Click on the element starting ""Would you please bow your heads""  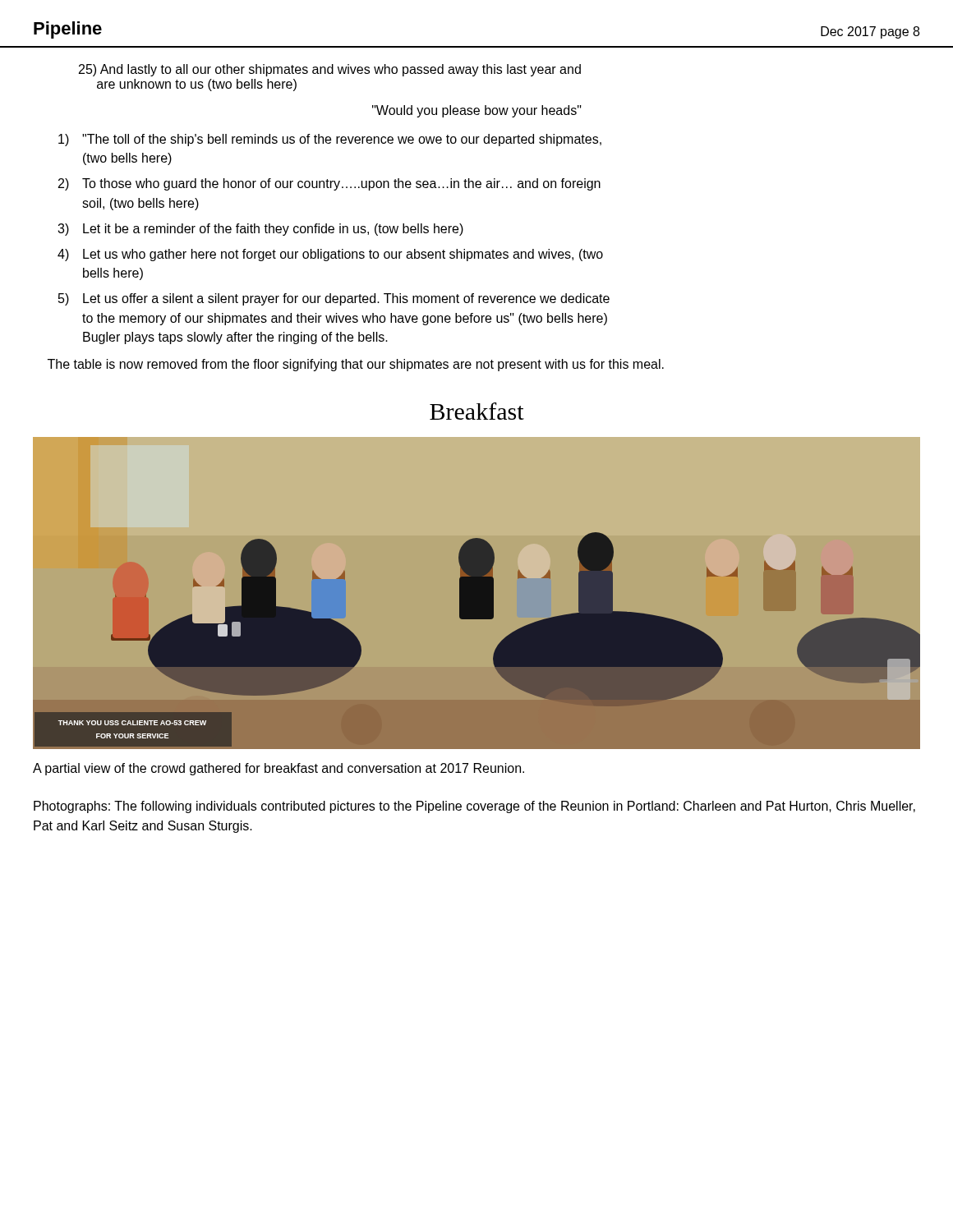pos(476,110)
